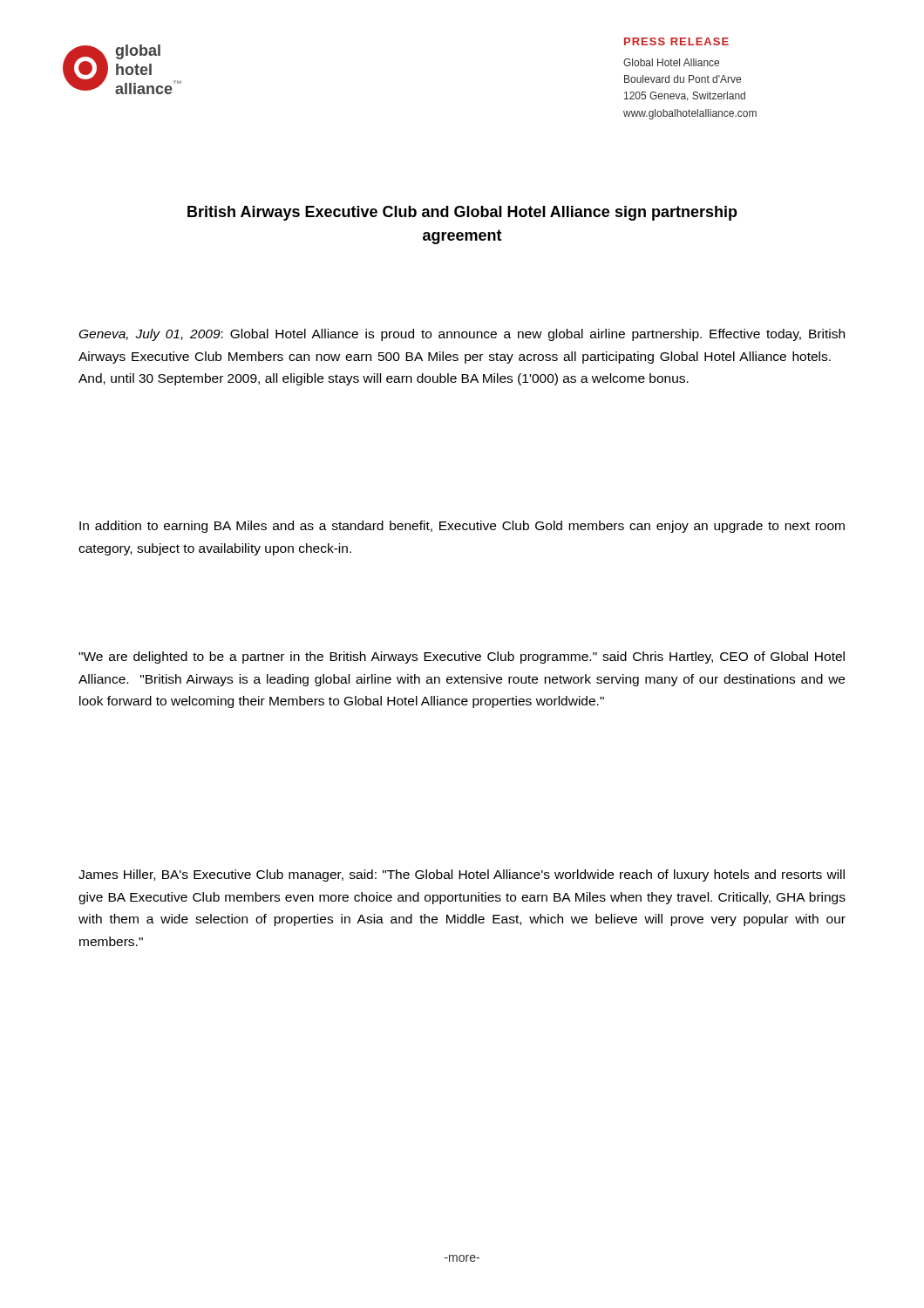Locate the text block with the text "Geneva, July 01, 2009: Global Hotel Alliance is"

click(x=462, y=356)
